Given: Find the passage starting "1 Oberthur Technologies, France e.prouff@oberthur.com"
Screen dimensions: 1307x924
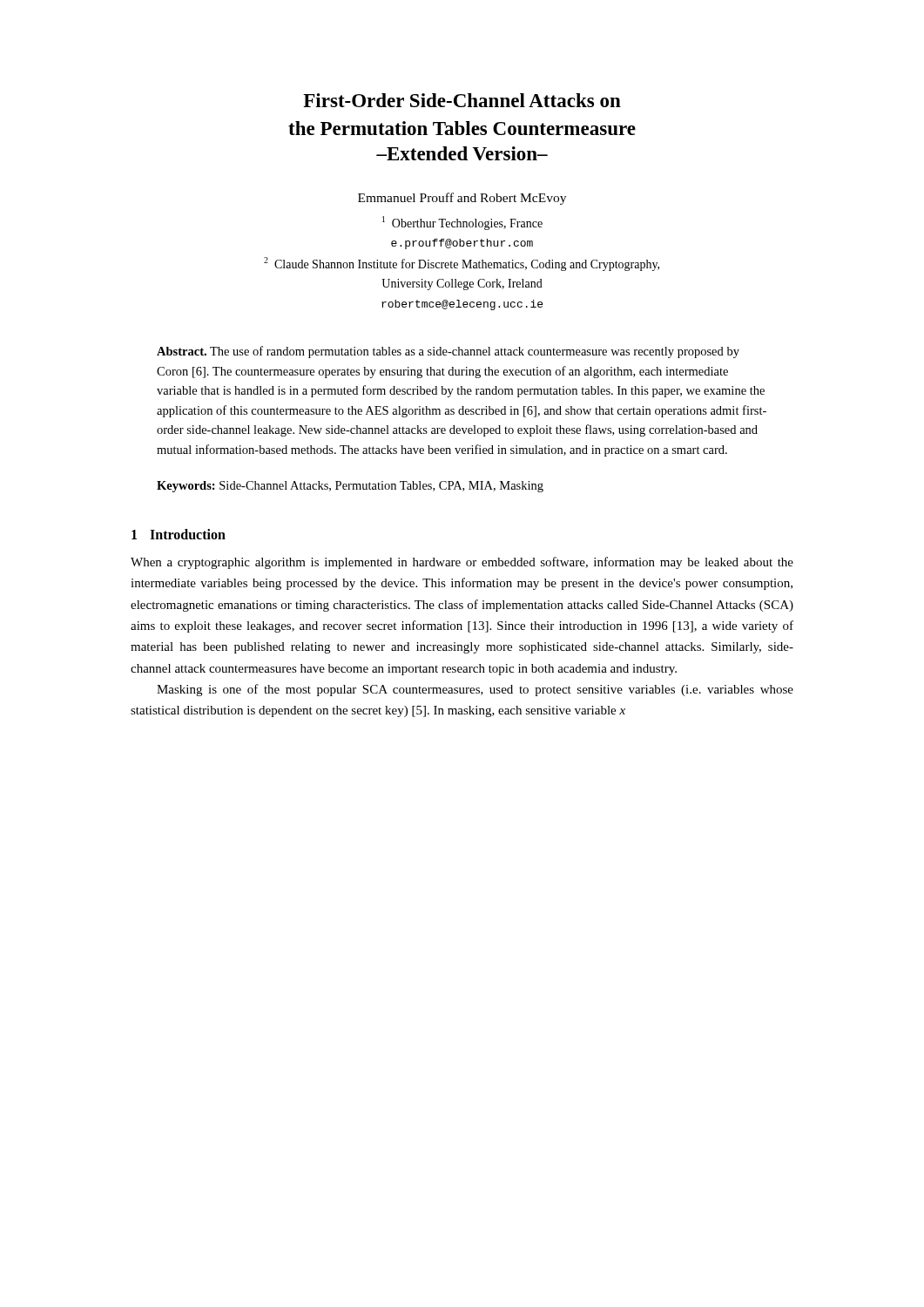Looking at the screenshot, I should [x=462, y=263].
